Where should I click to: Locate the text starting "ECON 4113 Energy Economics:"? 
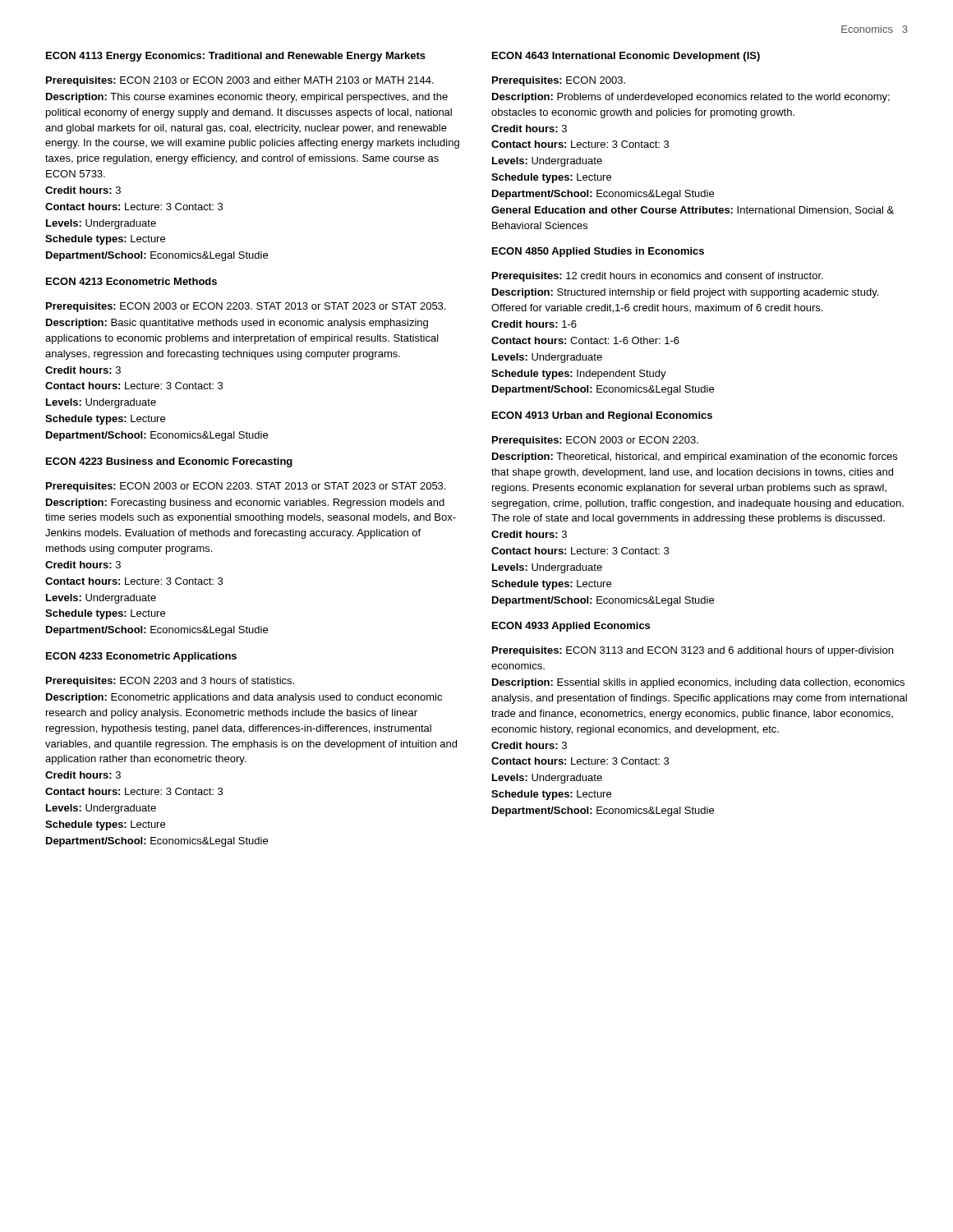tap(253, 55)
